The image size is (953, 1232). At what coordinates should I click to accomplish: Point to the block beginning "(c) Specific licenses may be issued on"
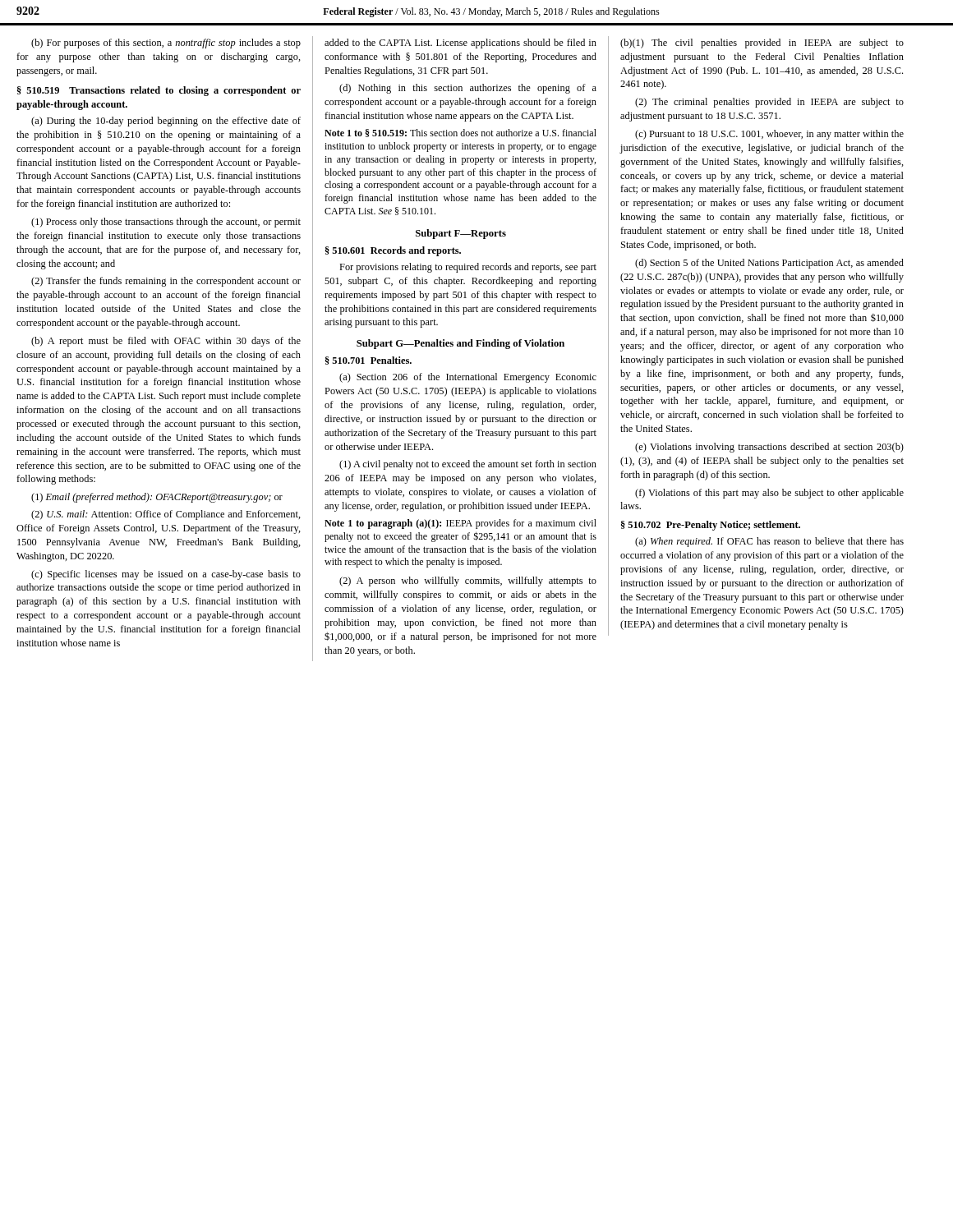pos(159,609)
